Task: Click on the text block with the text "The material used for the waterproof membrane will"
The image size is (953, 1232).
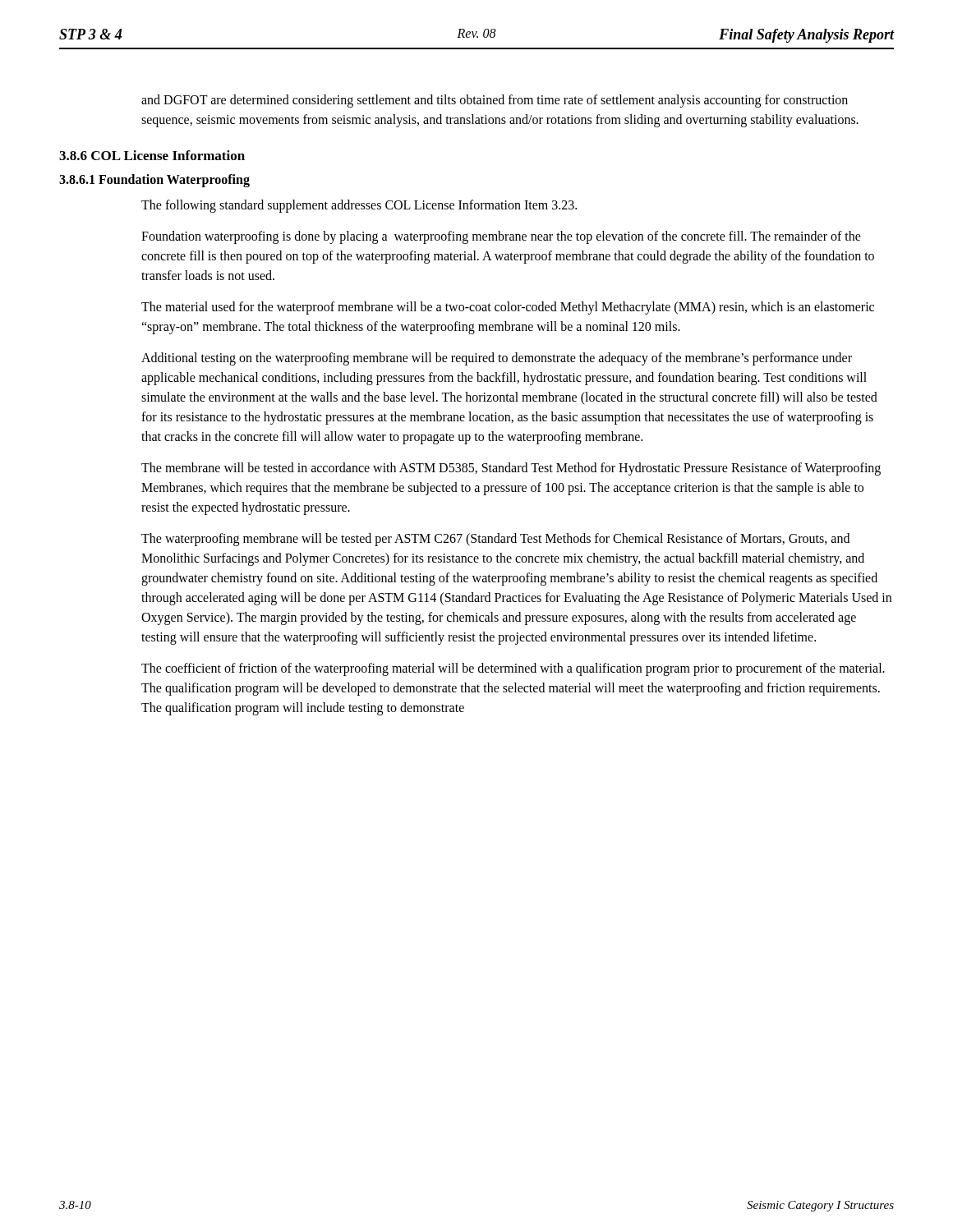Action: [508, 317]
